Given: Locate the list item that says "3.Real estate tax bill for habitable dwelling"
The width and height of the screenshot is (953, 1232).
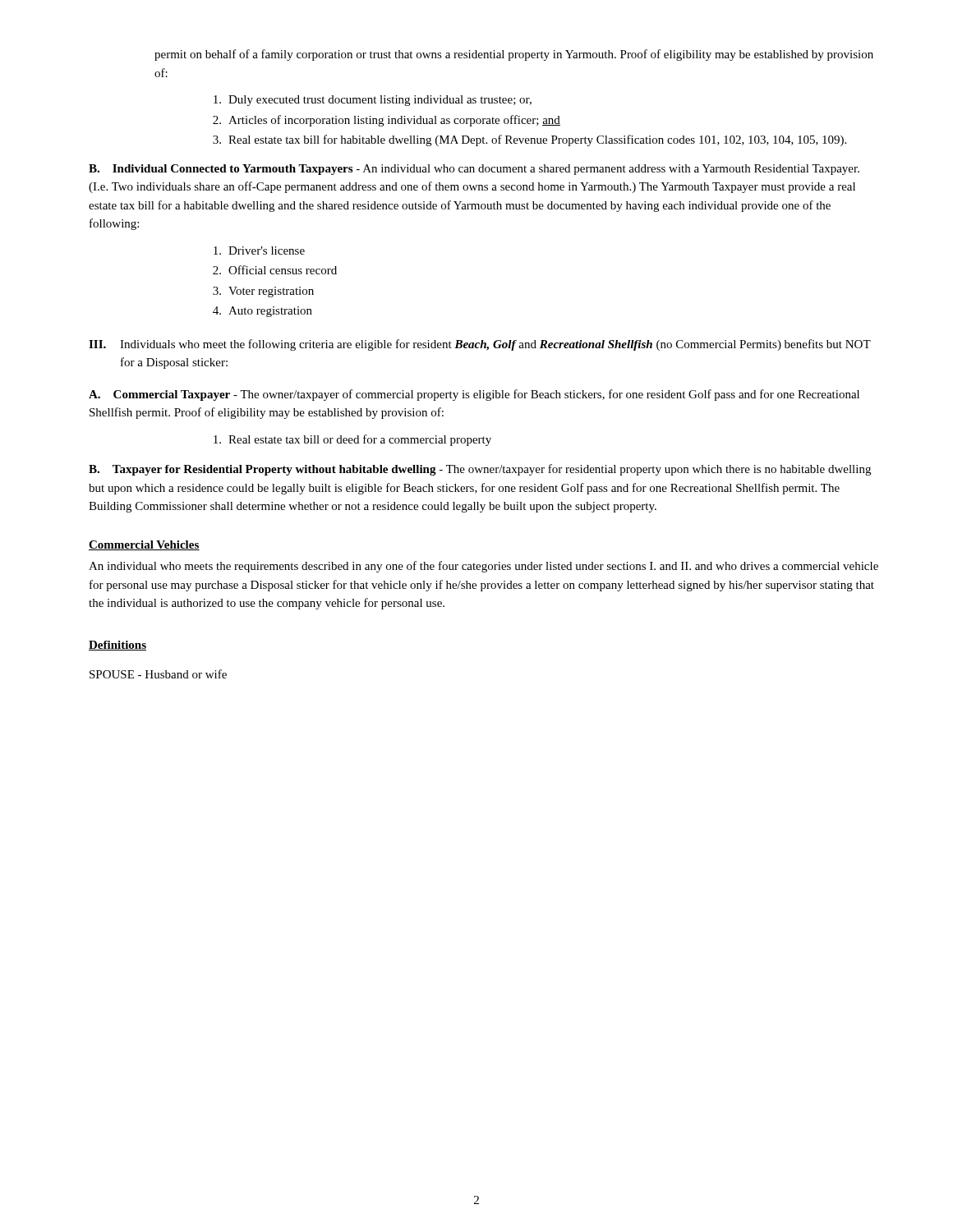Looking at the screenshot, I should [541, 140].
